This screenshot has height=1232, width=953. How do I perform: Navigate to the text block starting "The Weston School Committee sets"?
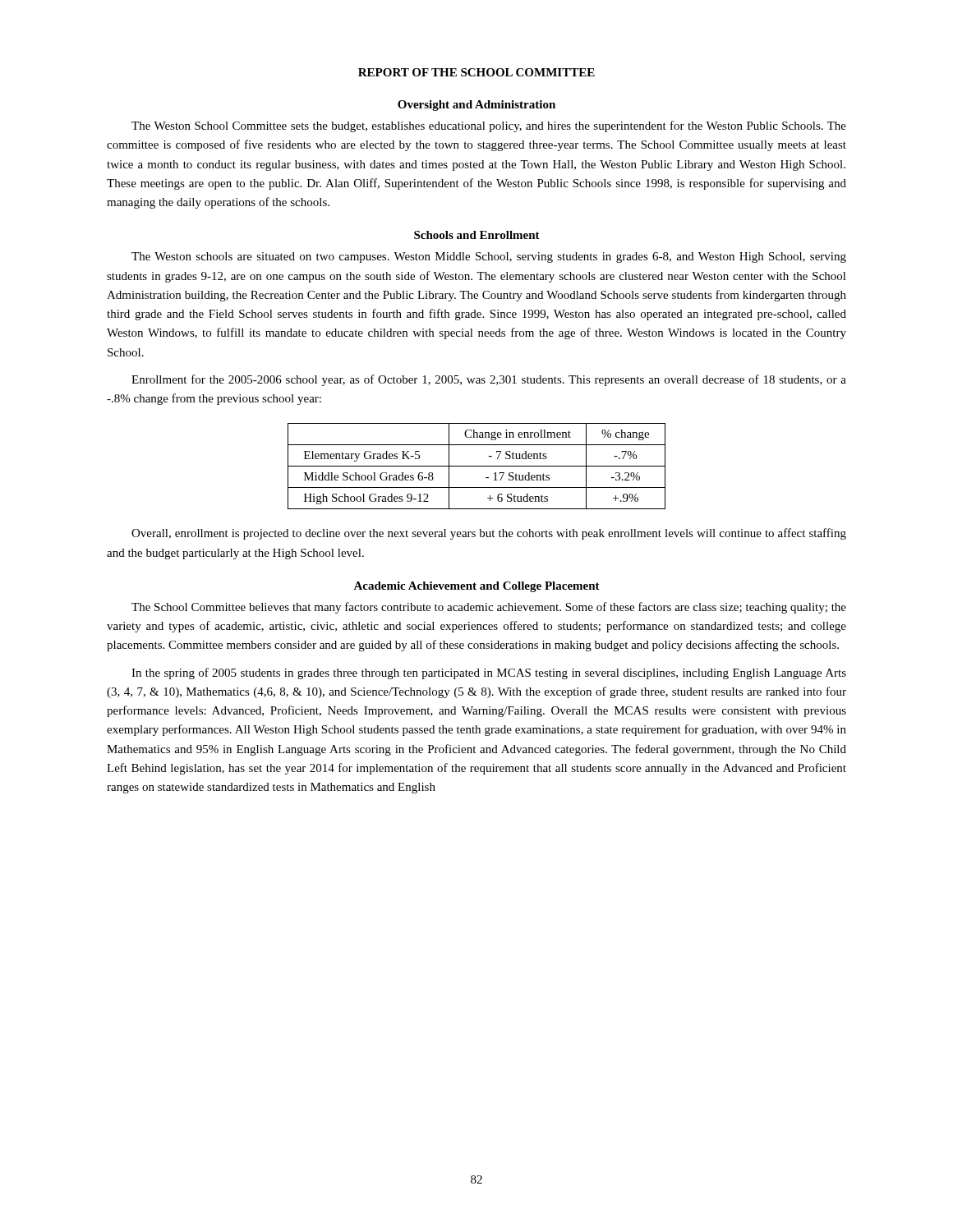click(476, 164)
